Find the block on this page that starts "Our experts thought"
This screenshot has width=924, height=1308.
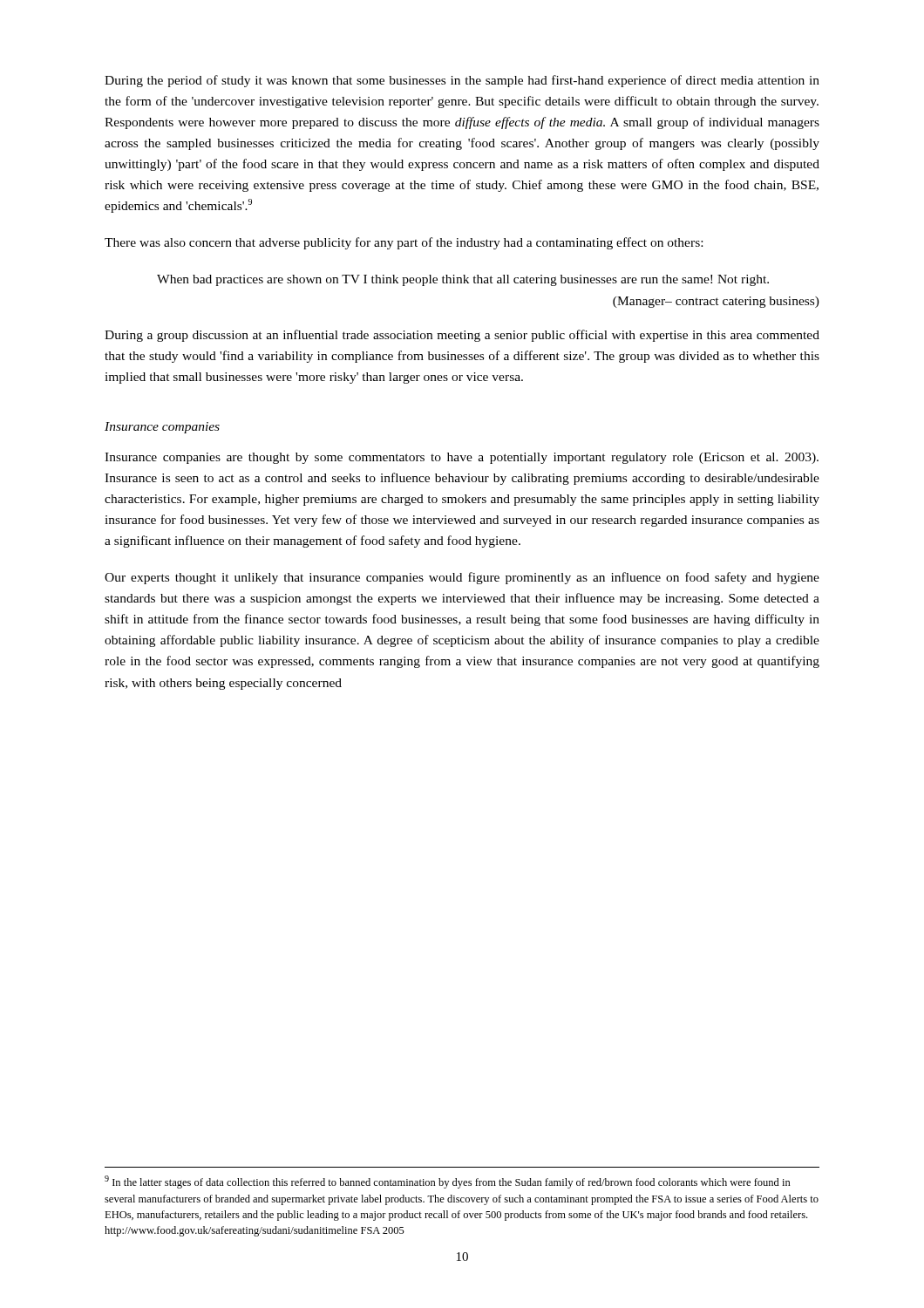point(462,630)
